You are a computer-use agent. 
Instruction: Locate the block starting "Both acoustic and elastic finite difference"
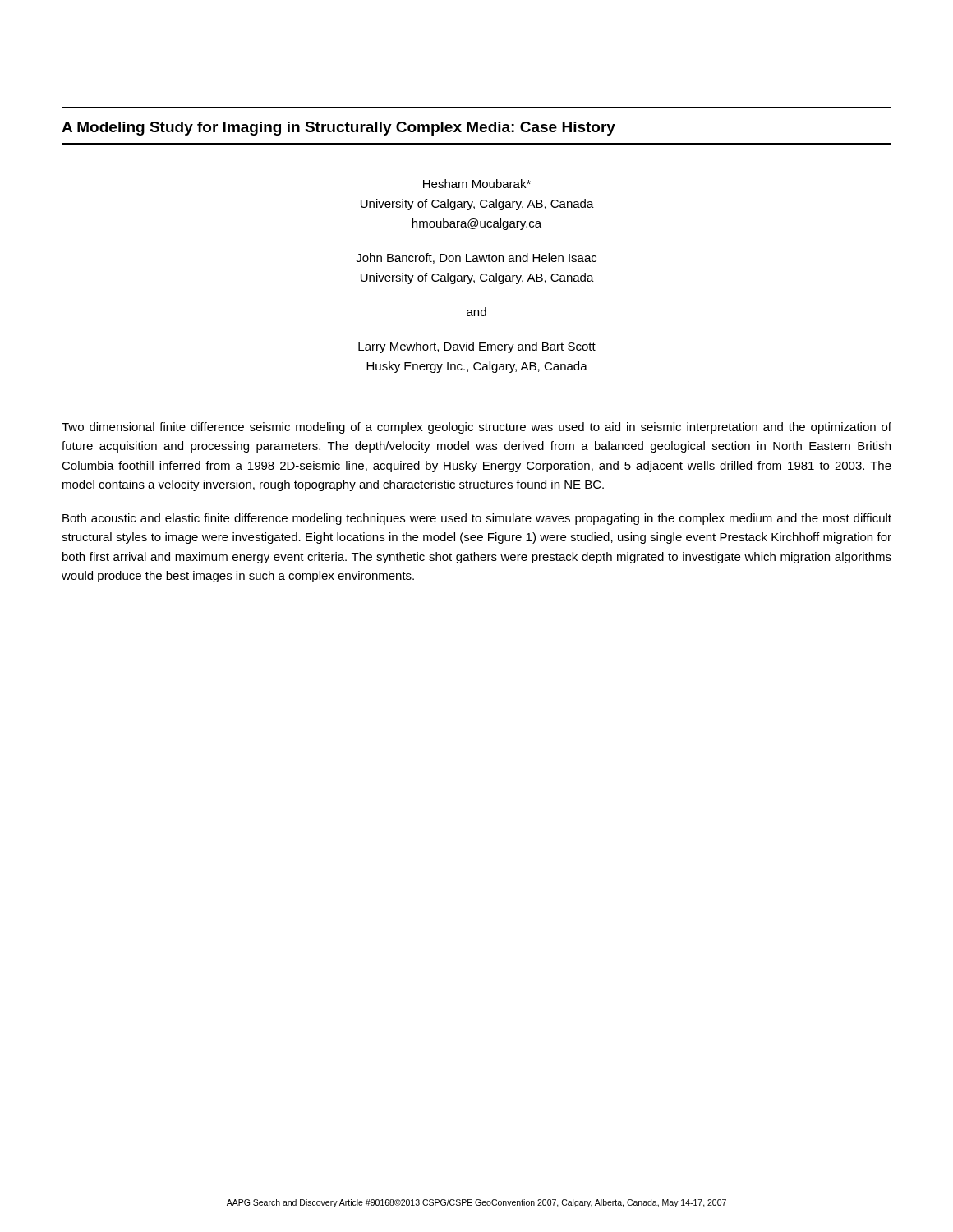click(476, 547)
